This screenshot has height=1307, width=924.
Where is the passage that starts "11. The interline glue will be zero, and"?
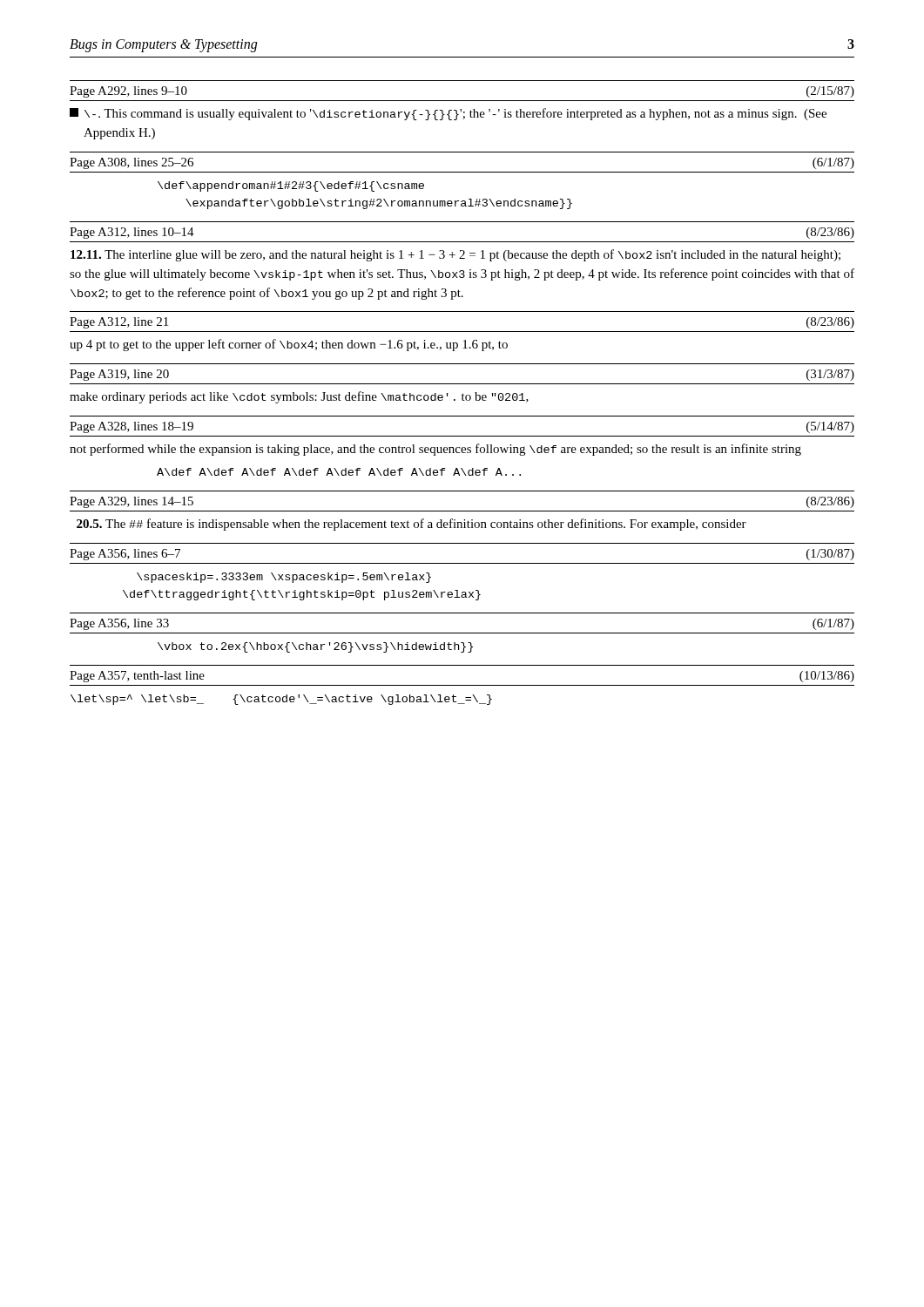(462, 274)
